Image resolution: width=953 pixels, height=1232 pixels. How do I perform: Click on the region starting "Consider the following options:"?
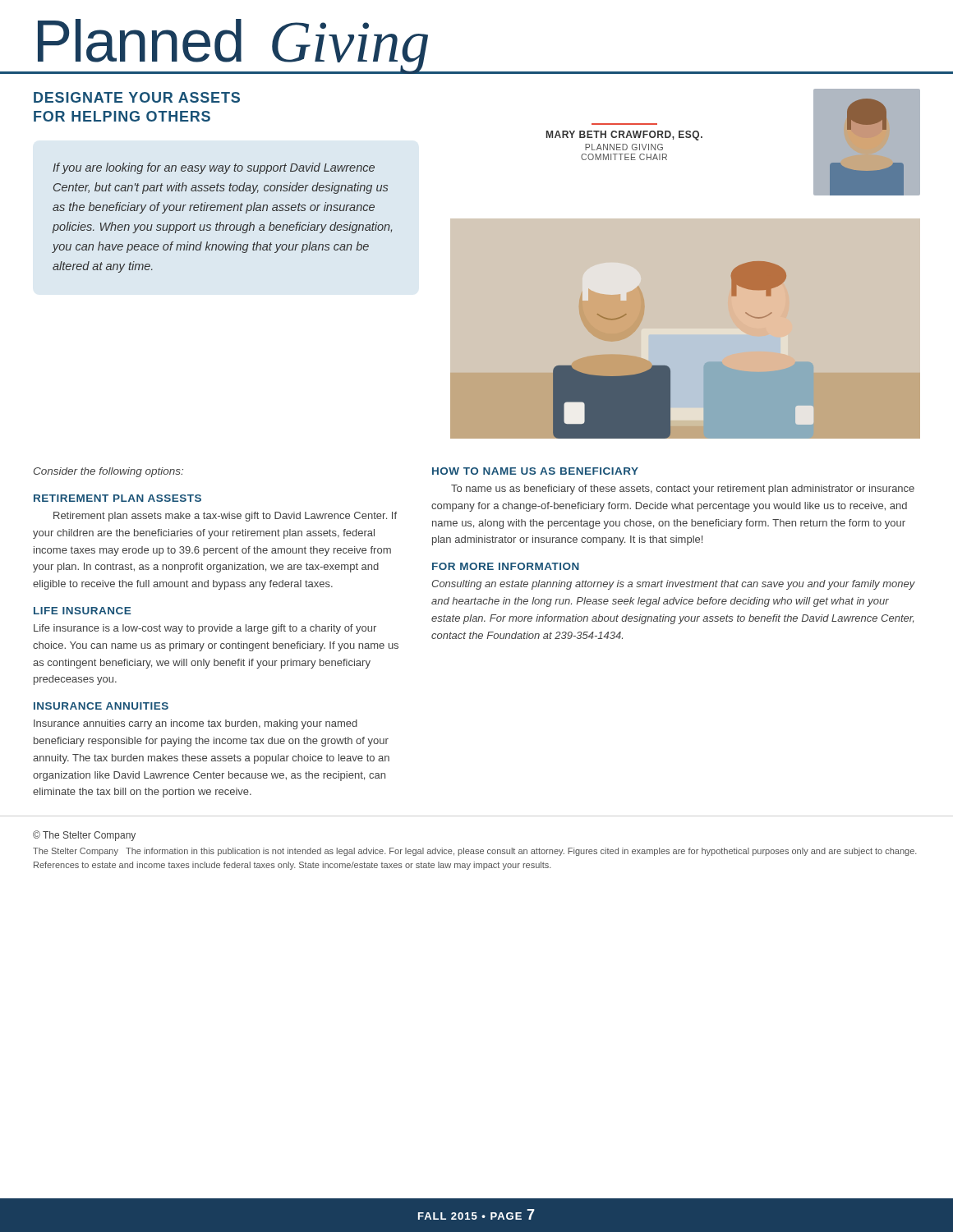click(x=108, y=471)
